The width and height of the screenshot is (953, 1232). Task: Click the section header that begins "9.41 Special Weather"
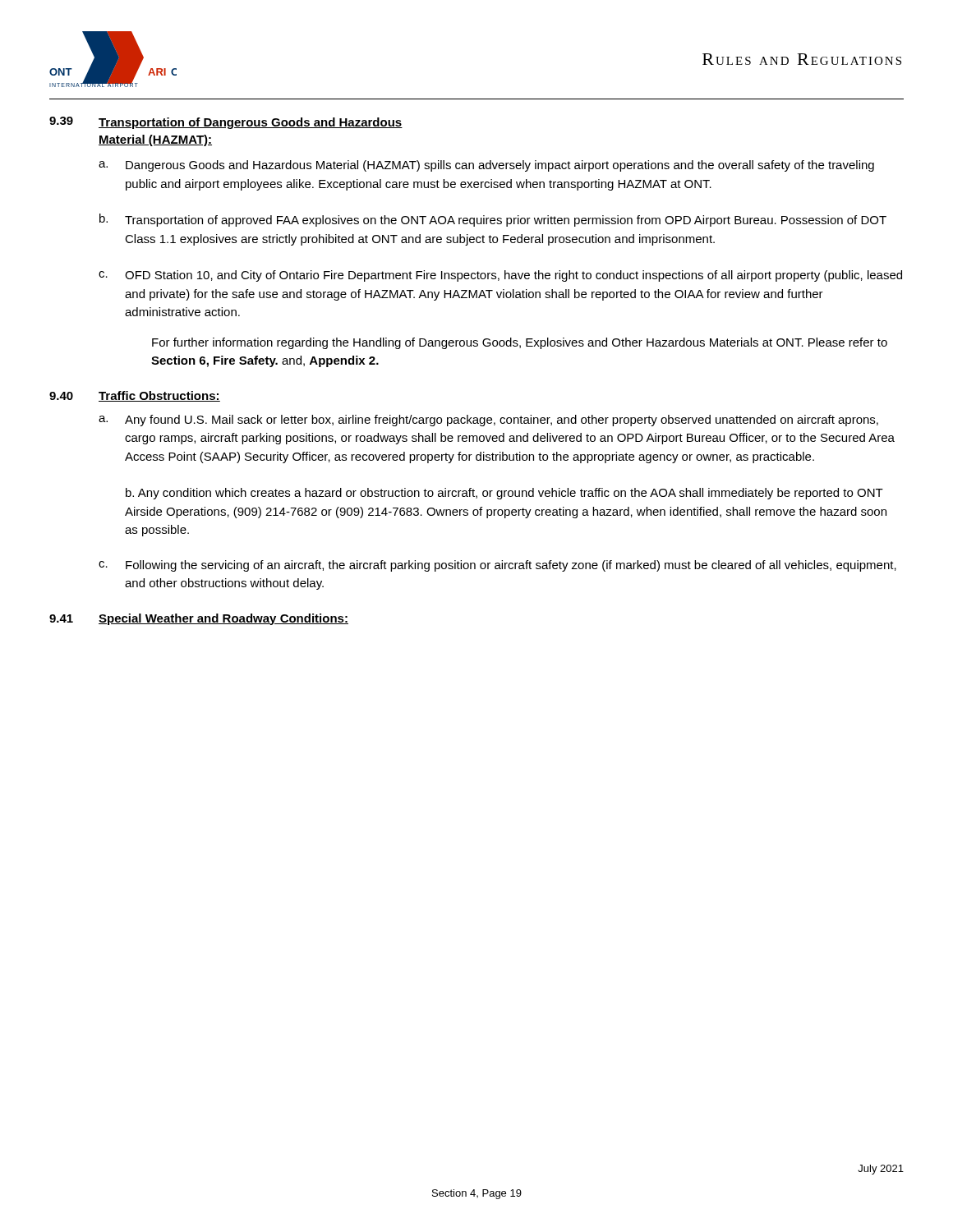[199, 618]
